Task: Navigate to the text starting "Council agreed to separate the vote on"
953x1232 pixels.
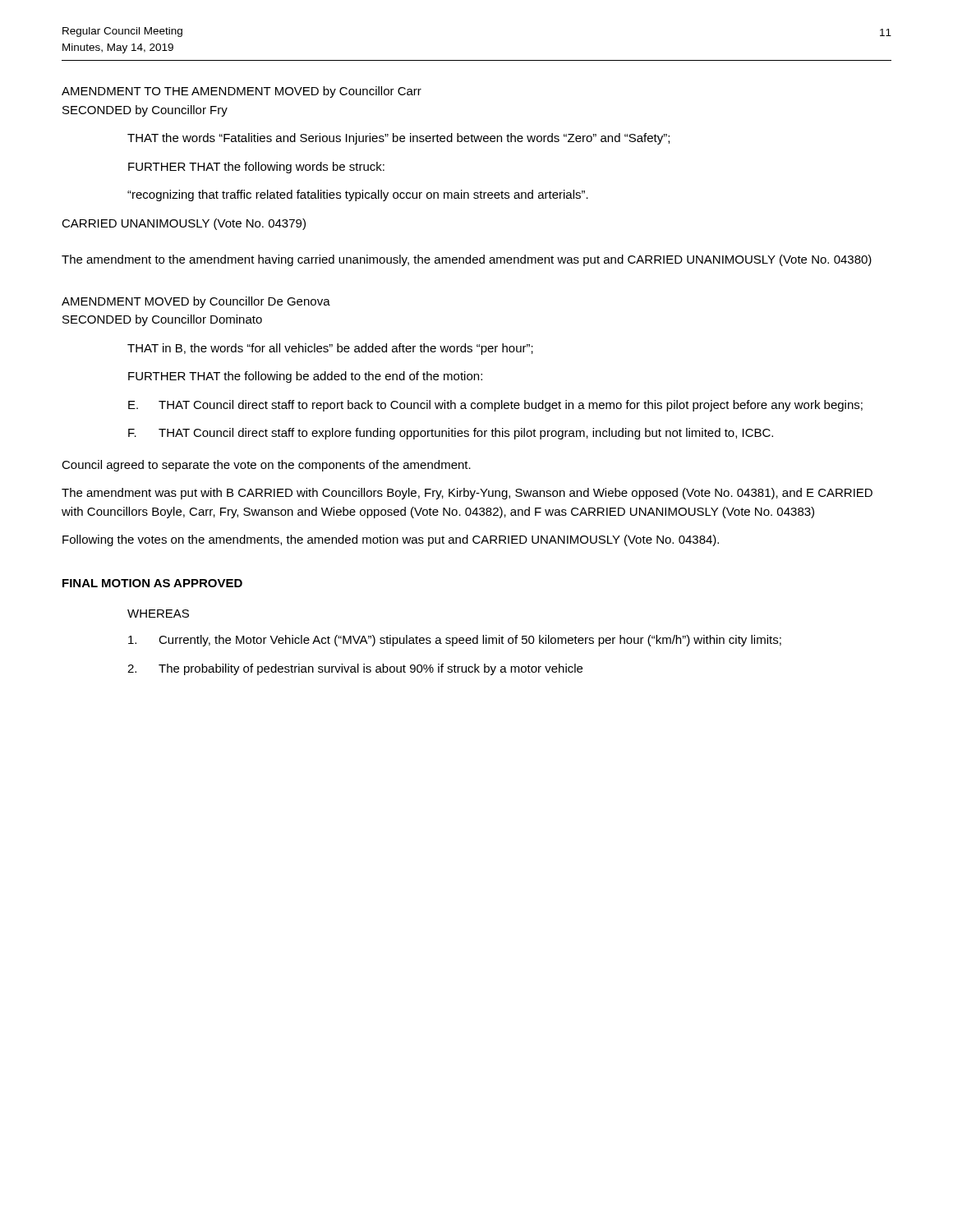Action: (266, 464)
